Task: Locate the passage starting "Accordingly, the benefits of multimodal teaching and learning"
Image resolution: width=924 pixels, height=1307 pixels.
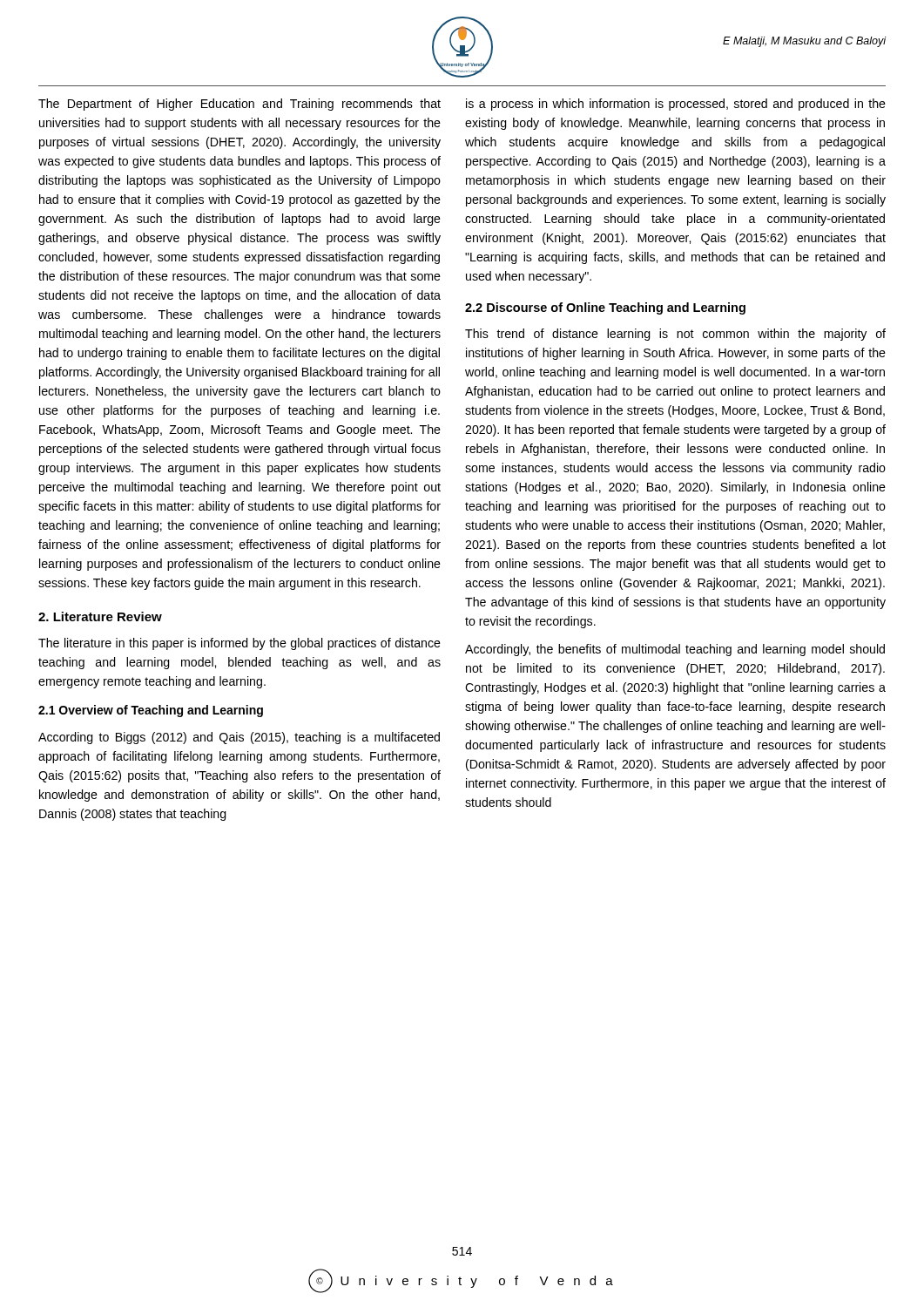Action: tap(675, 726)
